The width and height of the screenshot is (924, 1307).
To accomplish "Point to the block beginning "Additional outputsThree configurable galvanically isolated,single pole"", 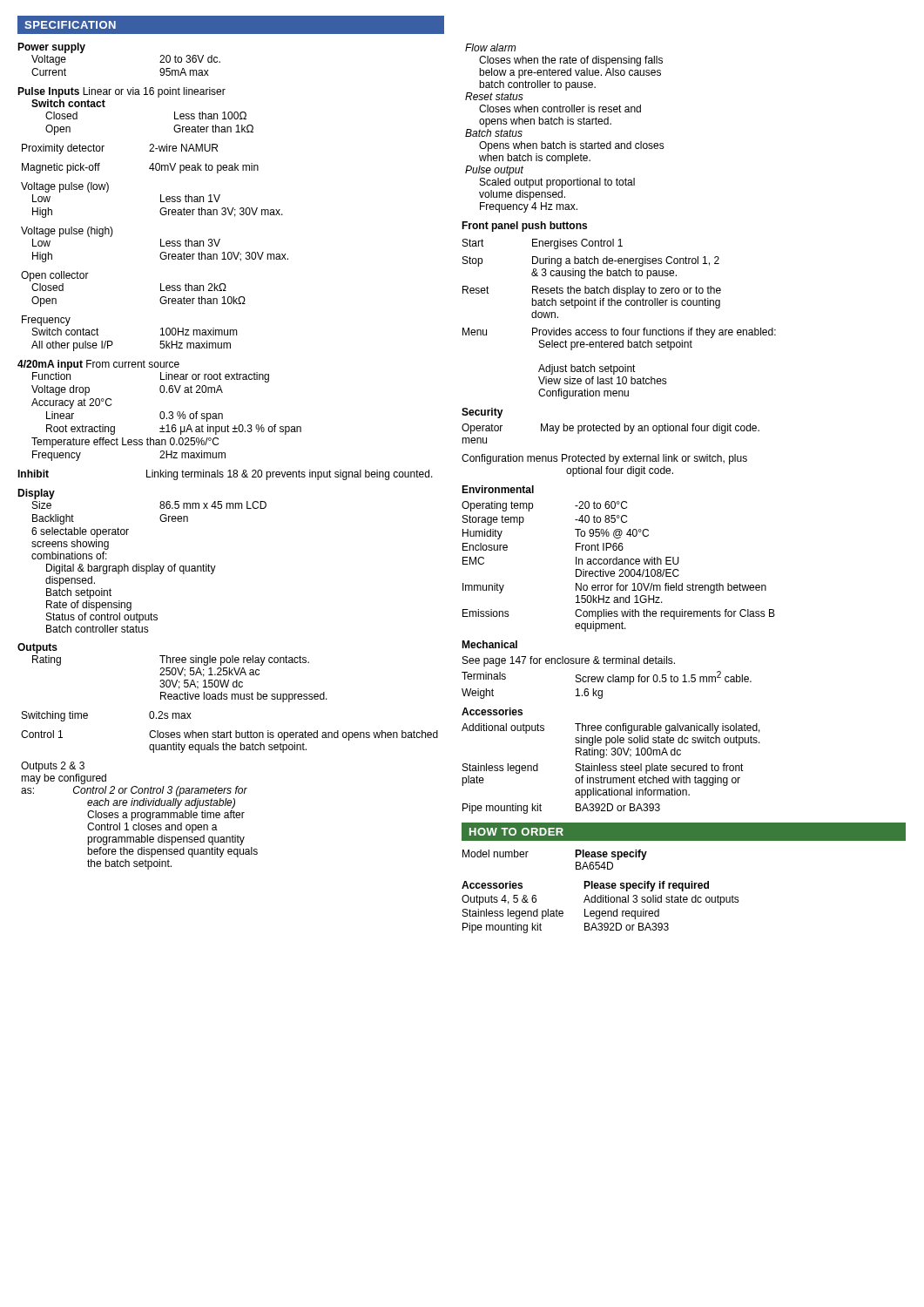I will click(x=684, y=768).
